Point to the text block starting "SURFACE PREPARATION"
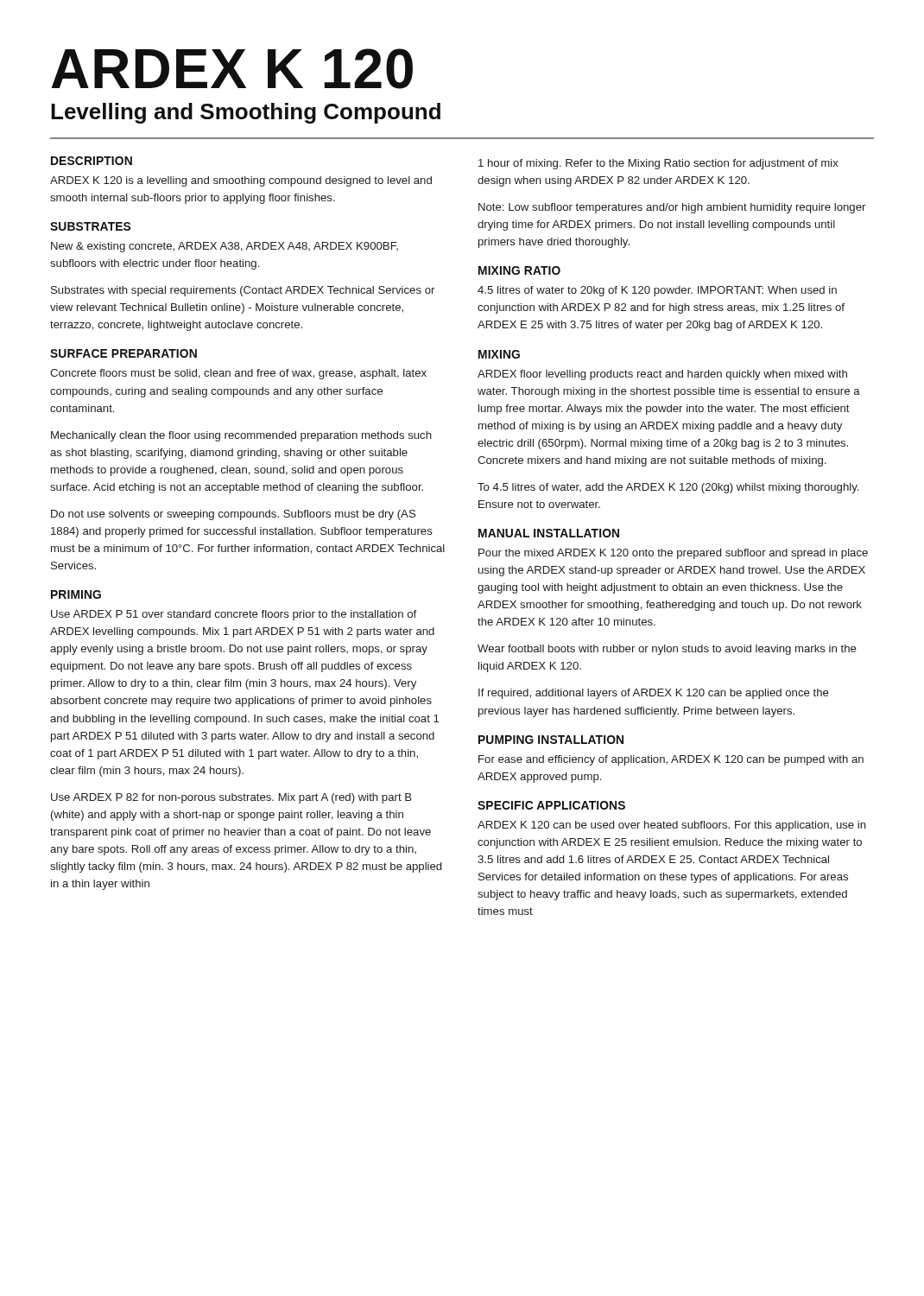This screenshot has width=924, height=1296. pos(124,354)
